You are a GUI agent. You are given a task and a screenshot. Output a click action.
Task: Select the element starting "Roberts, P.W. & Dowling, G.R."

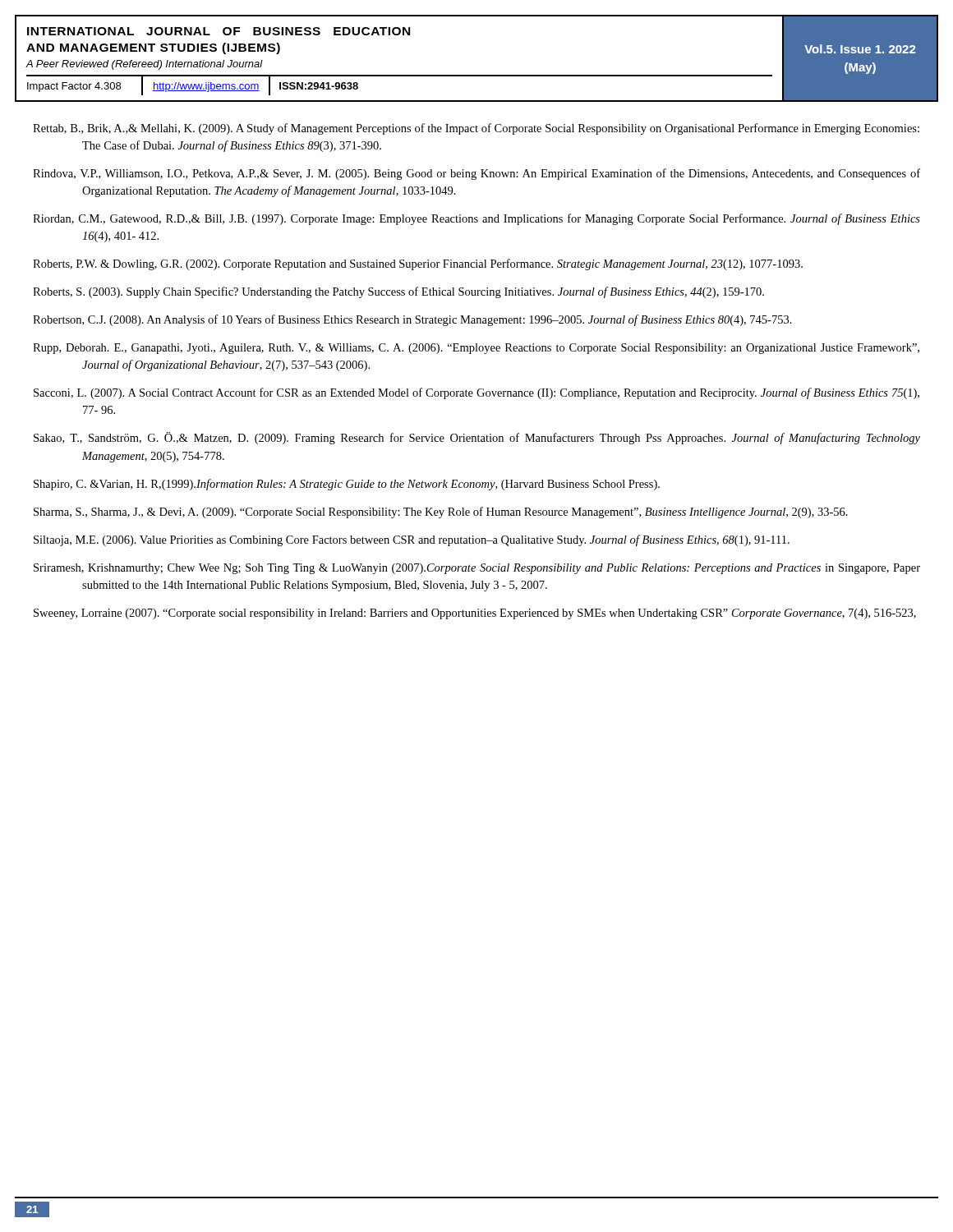(418, 264)
